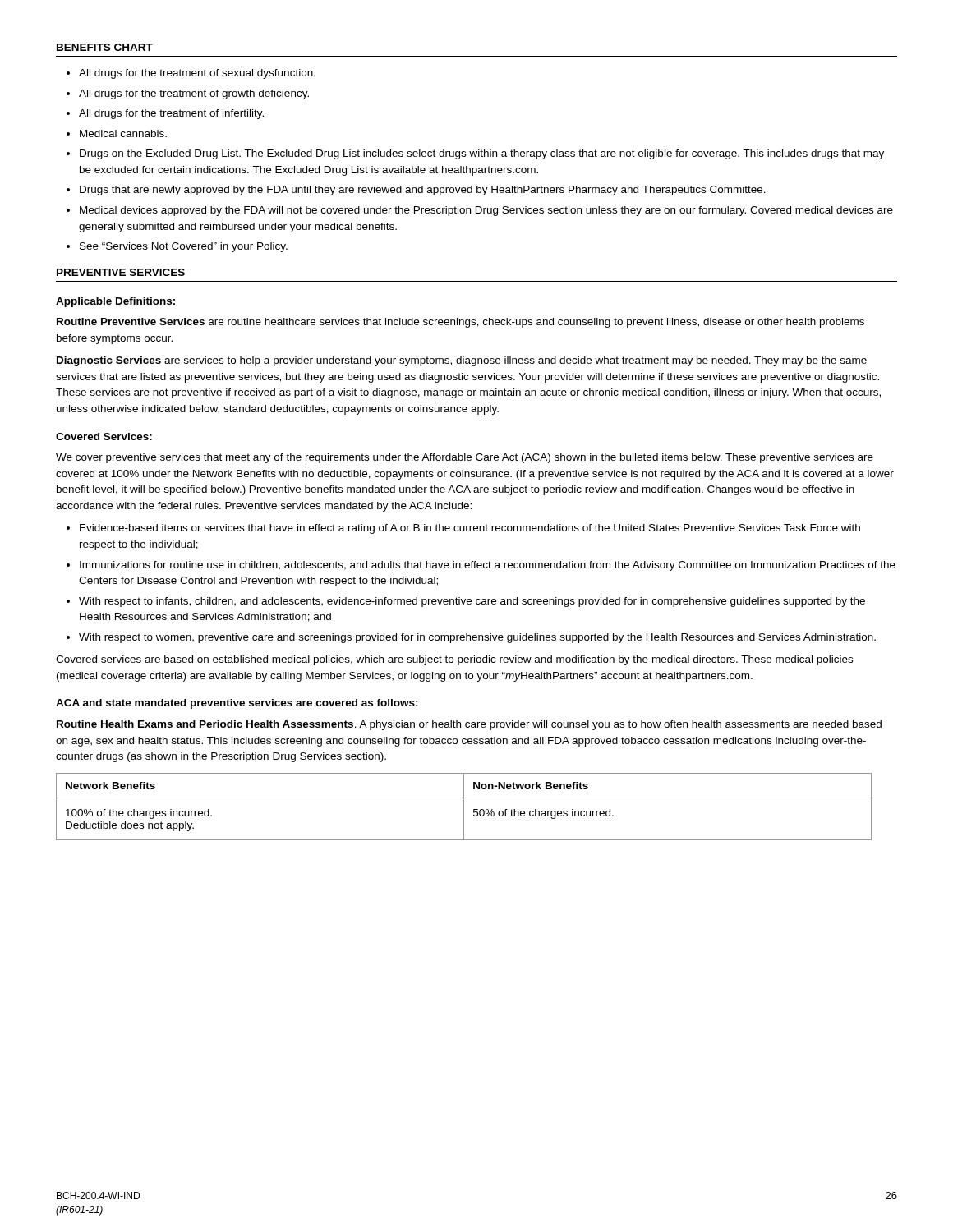Point to "See “Services Not Covered” in your Policy."
The height and width of the screenshot is (1232, 953).
(x=184, y=246)
